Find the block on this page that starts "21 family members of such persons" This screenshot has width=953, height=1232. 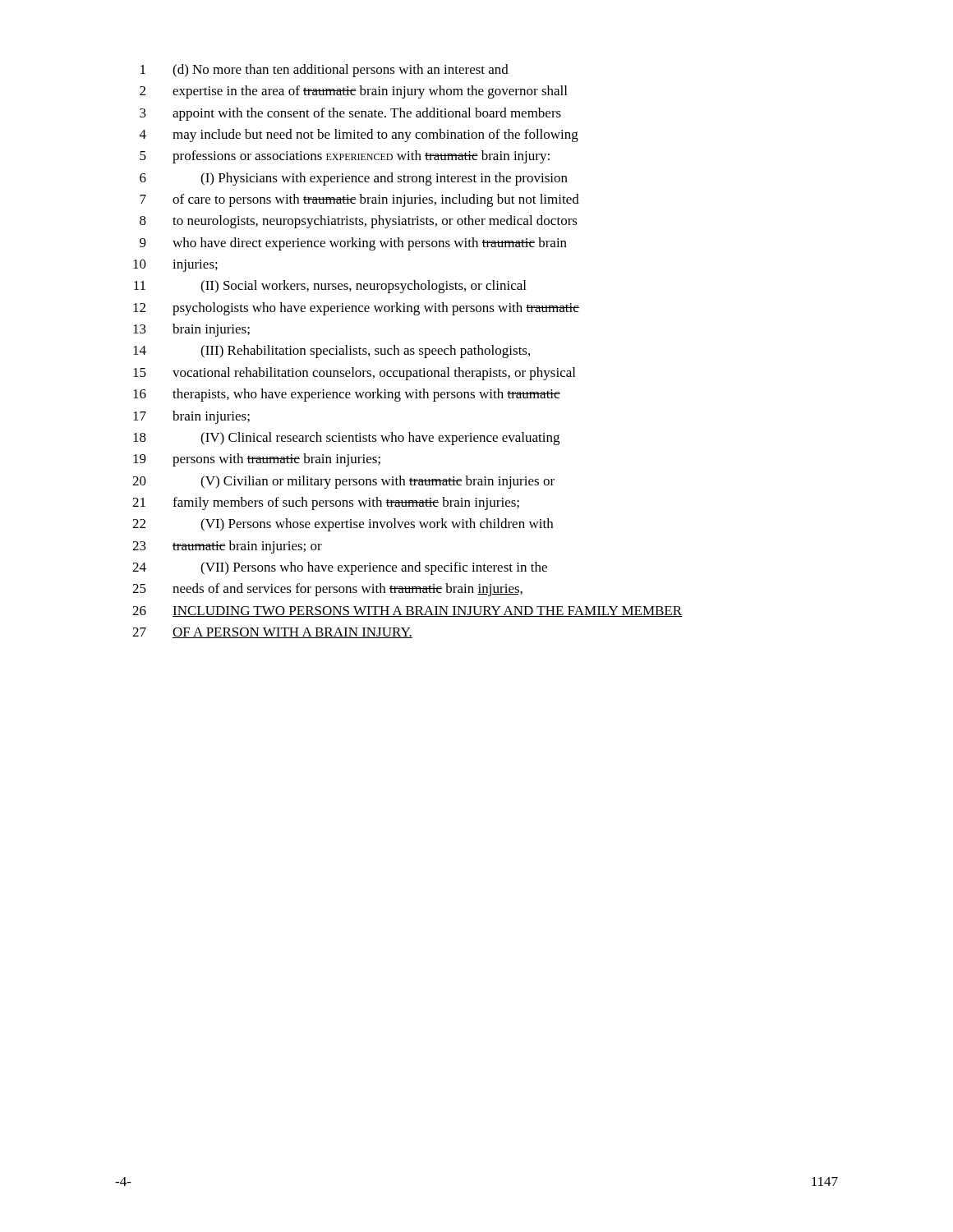pyautogui.click(x=476, y=503)
